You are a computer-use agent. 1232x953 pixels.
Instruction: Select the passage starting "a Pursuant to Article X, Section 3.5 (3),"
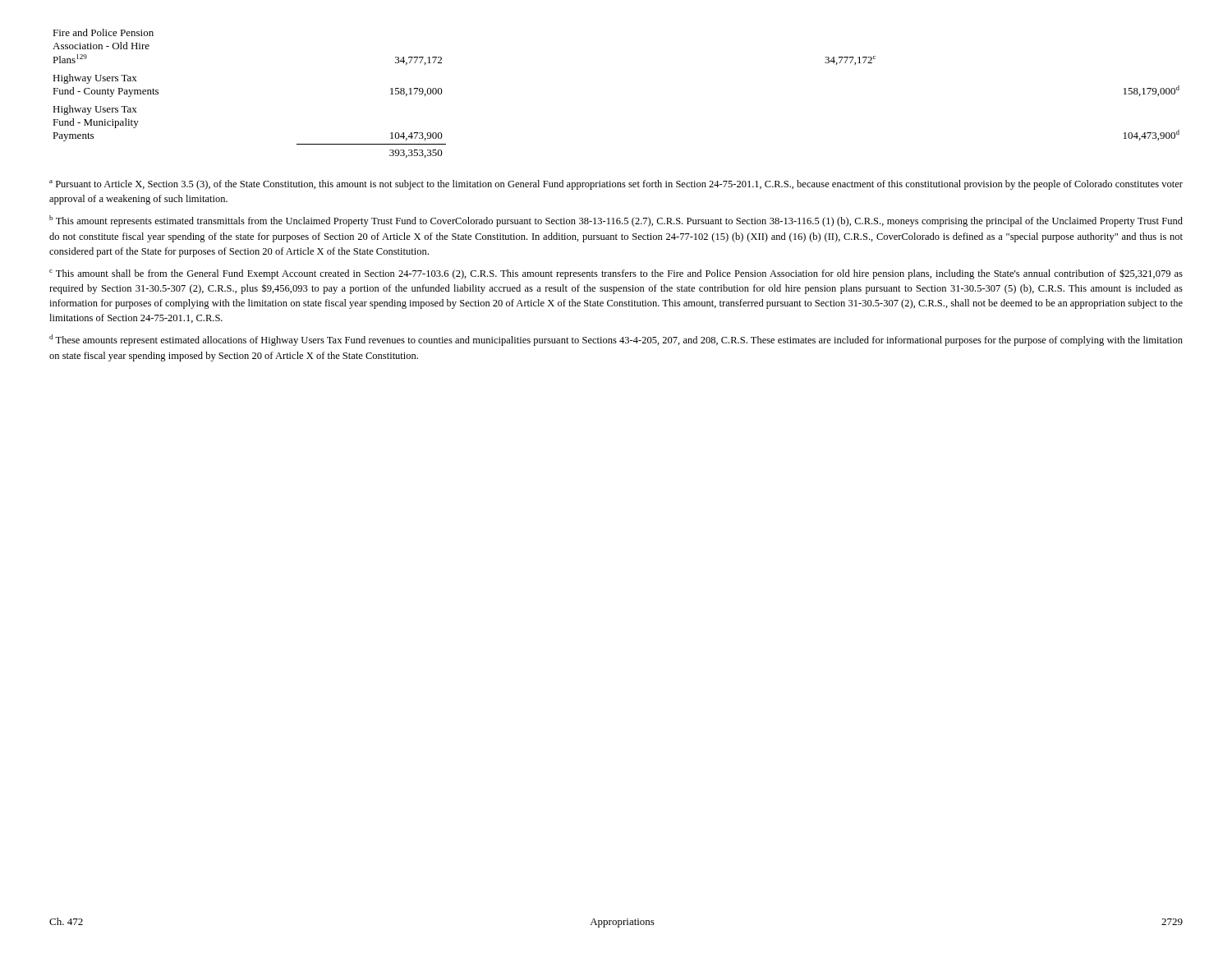point(616,191)
